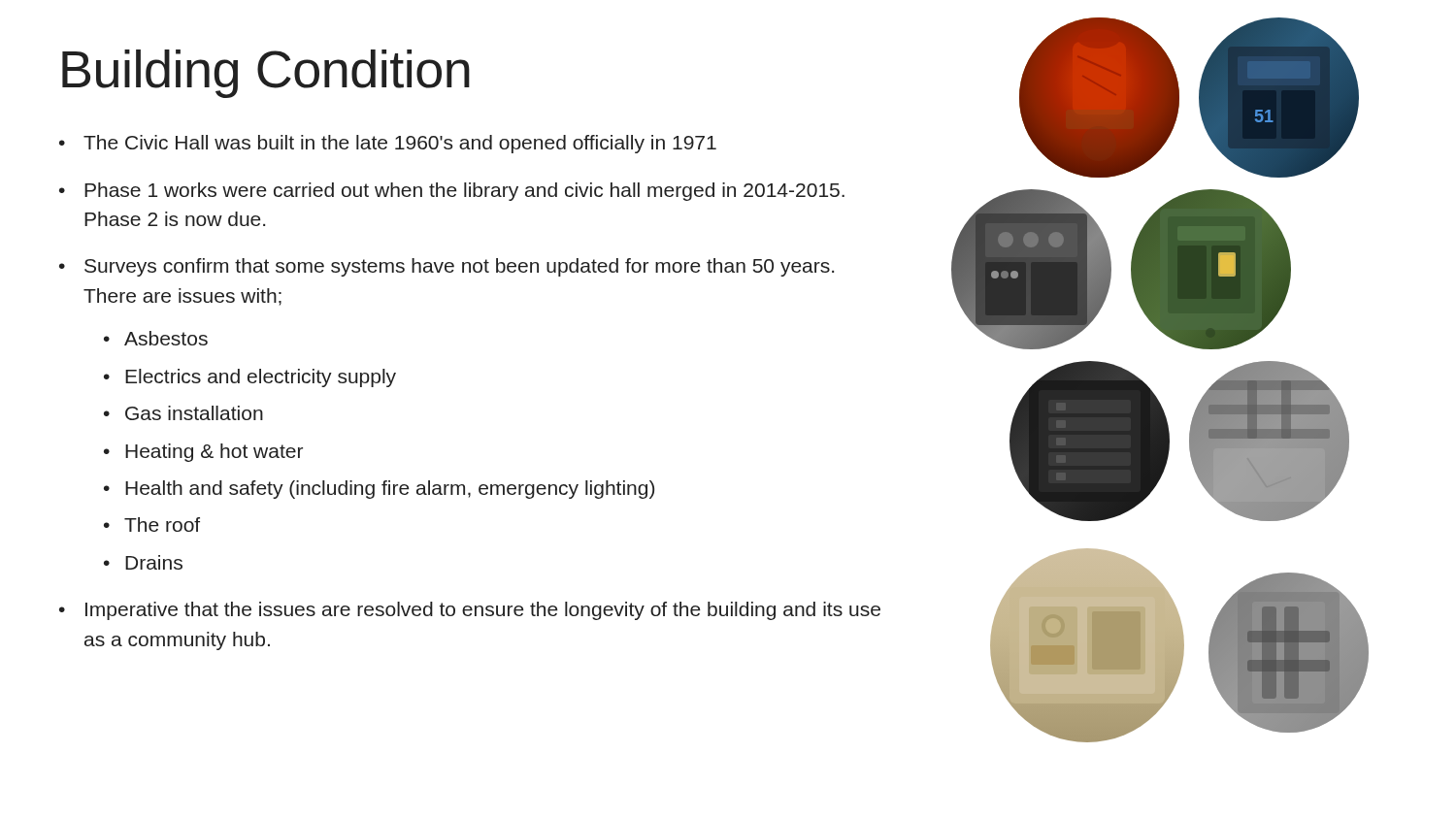Select the photo
Viewport: 1456px width, 819px height.
click(x=1194, y=410)
